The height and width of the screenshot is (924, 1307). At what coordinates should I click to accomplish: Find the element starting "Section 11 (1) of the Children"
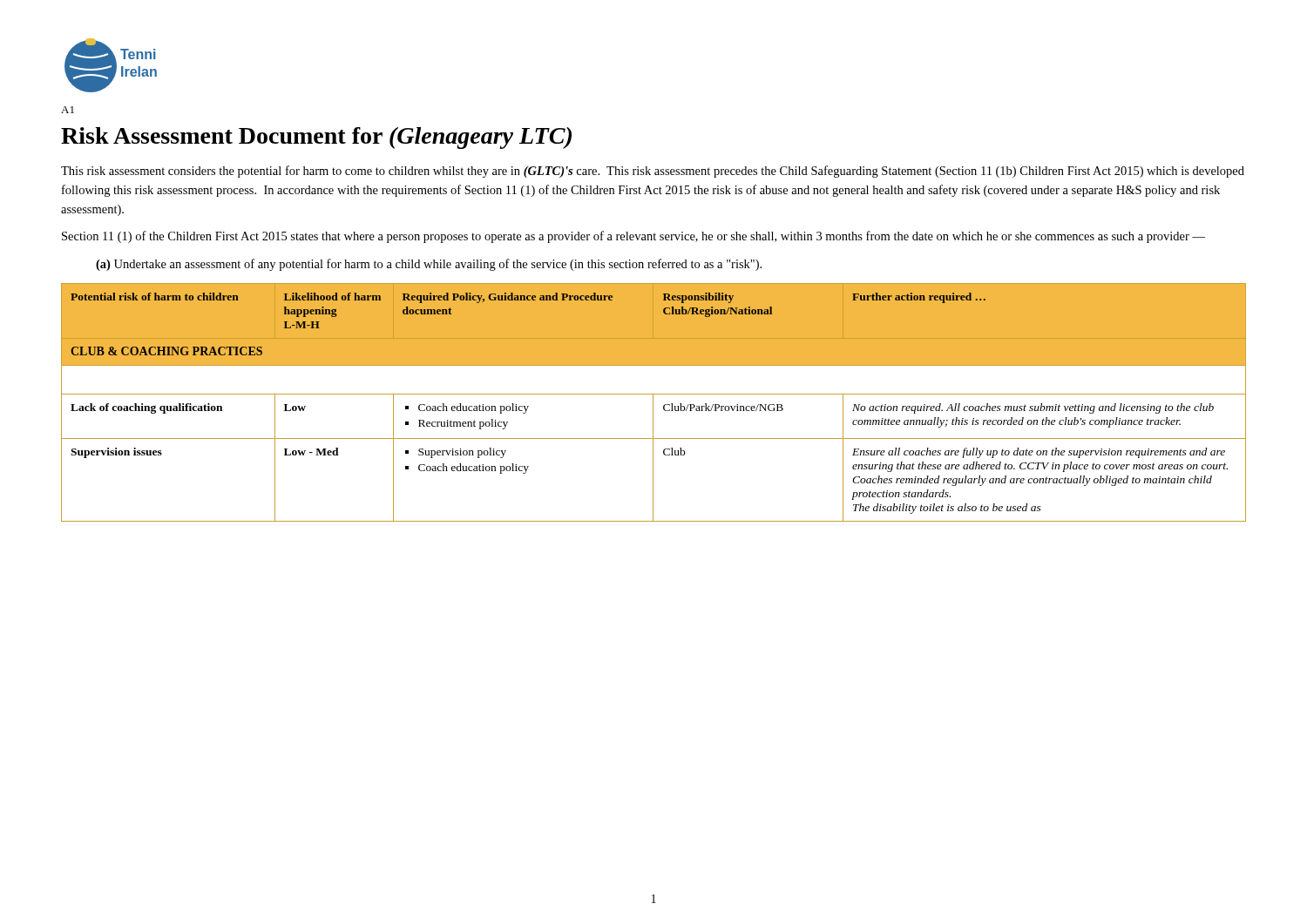click(633, 236)
